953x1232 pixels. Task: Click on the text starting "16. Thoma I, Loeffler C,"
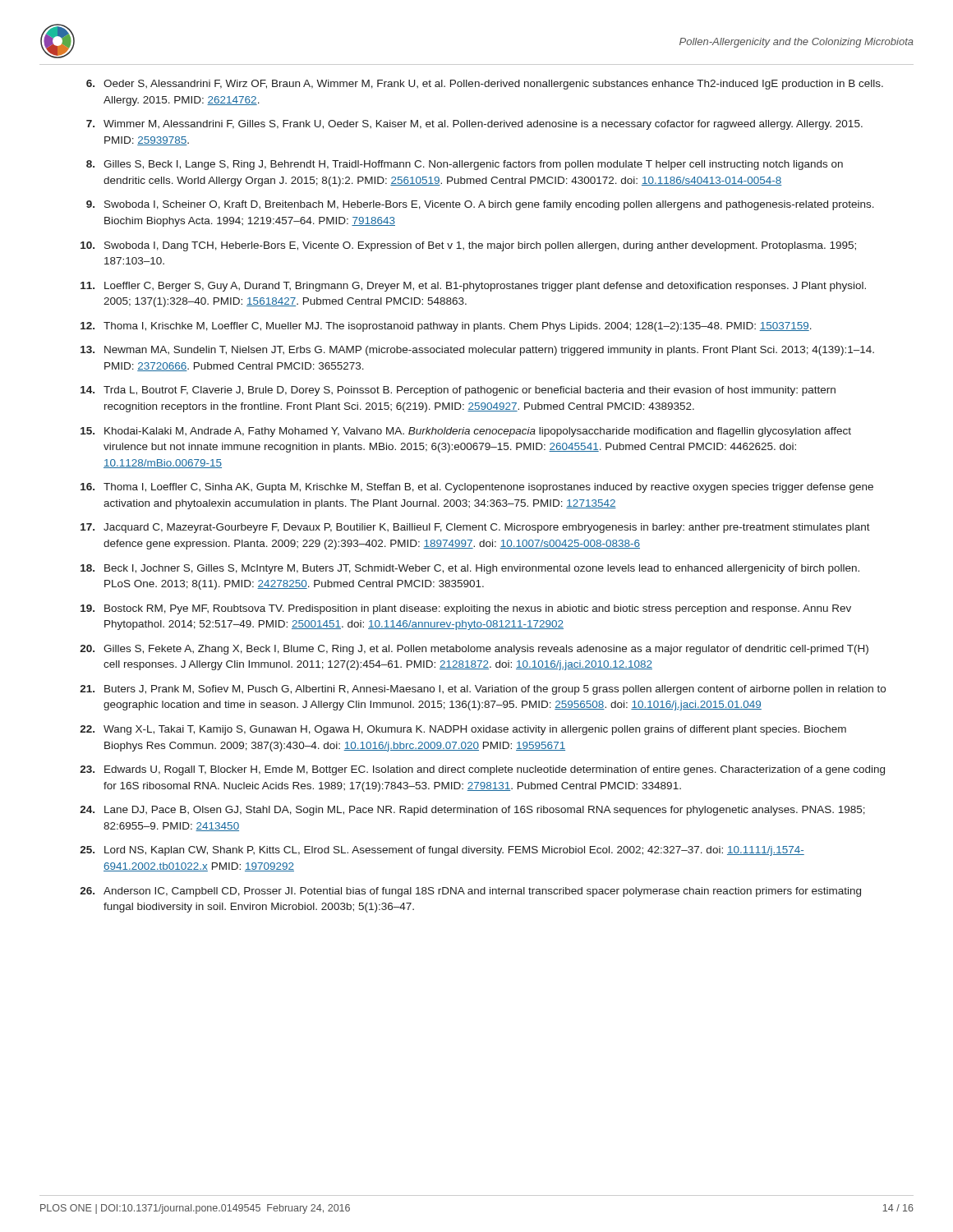tap(476, 495)
